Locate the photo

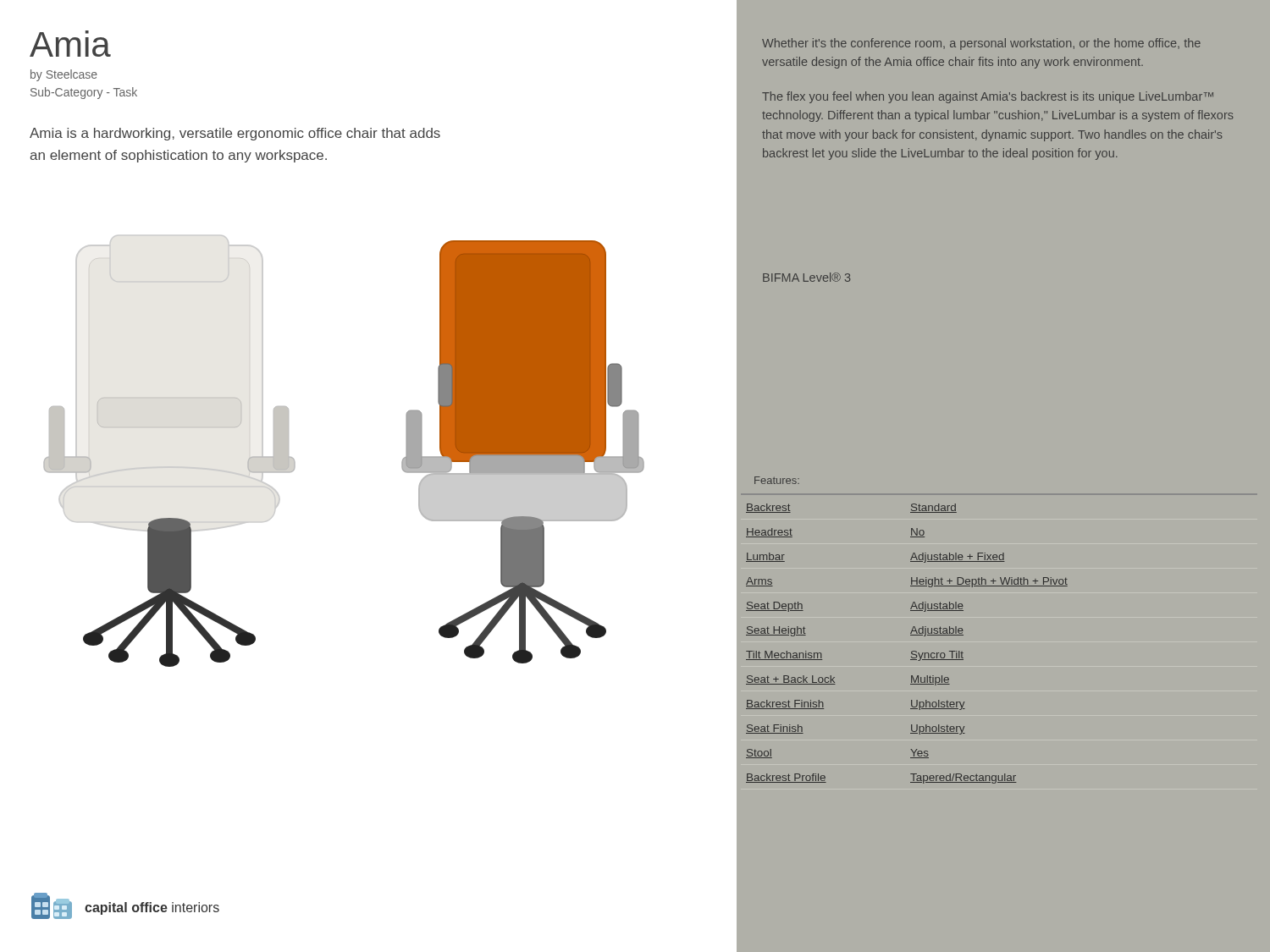pos(373,470)
